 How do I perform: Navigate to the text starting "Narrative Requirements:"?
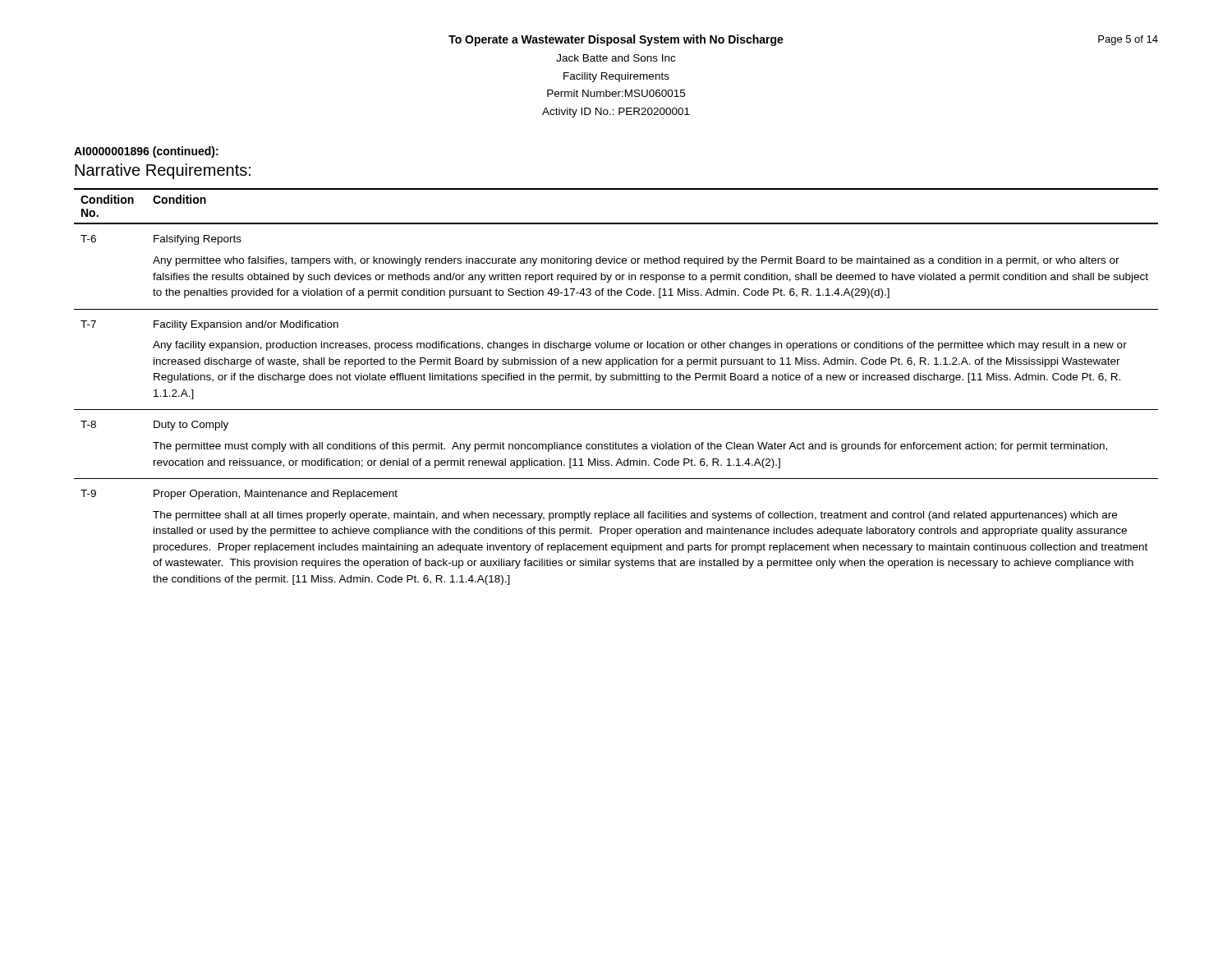tap(163, 170)
